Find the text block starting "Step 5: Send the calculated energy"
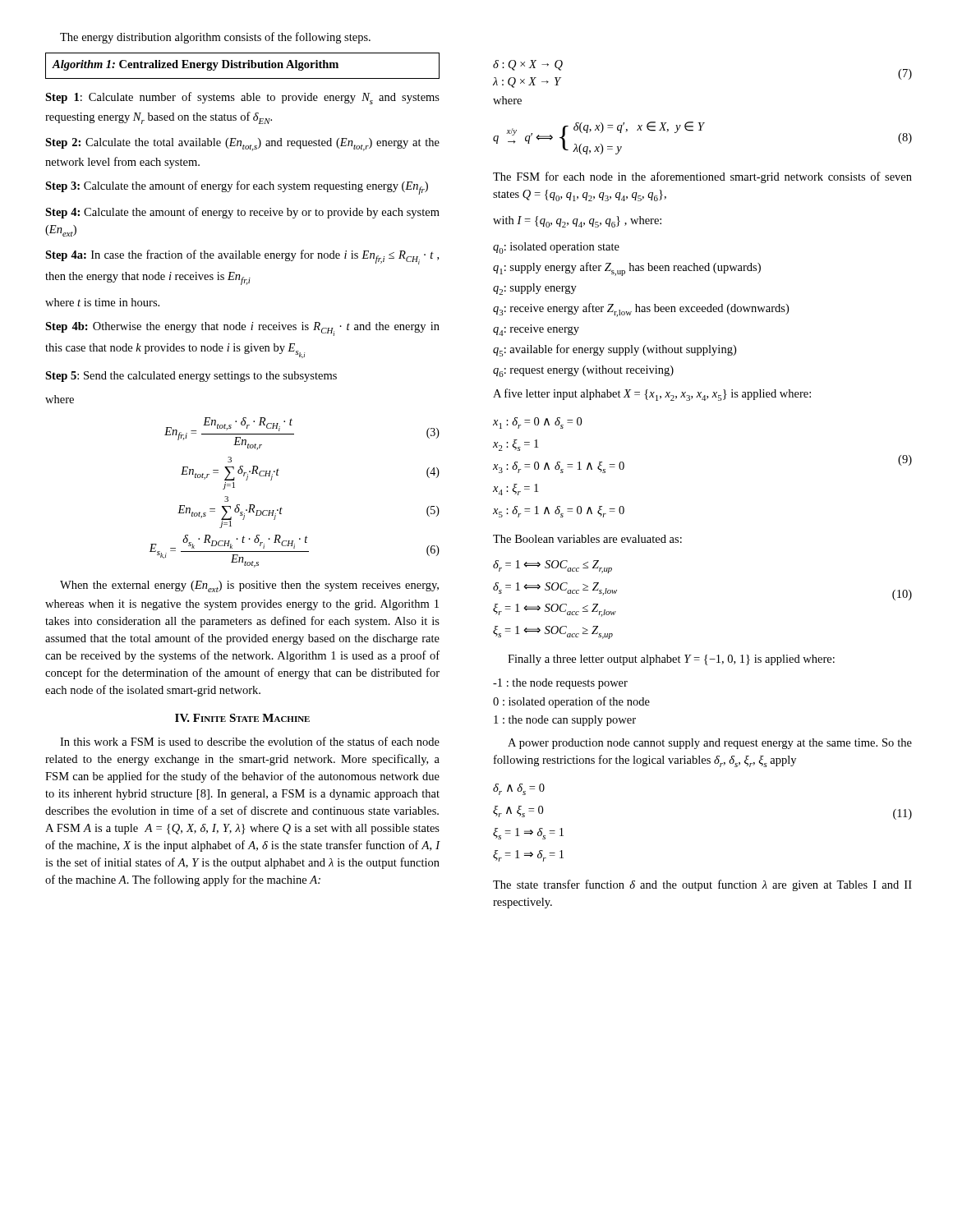The image size is (953, 1232). [242, 376]
